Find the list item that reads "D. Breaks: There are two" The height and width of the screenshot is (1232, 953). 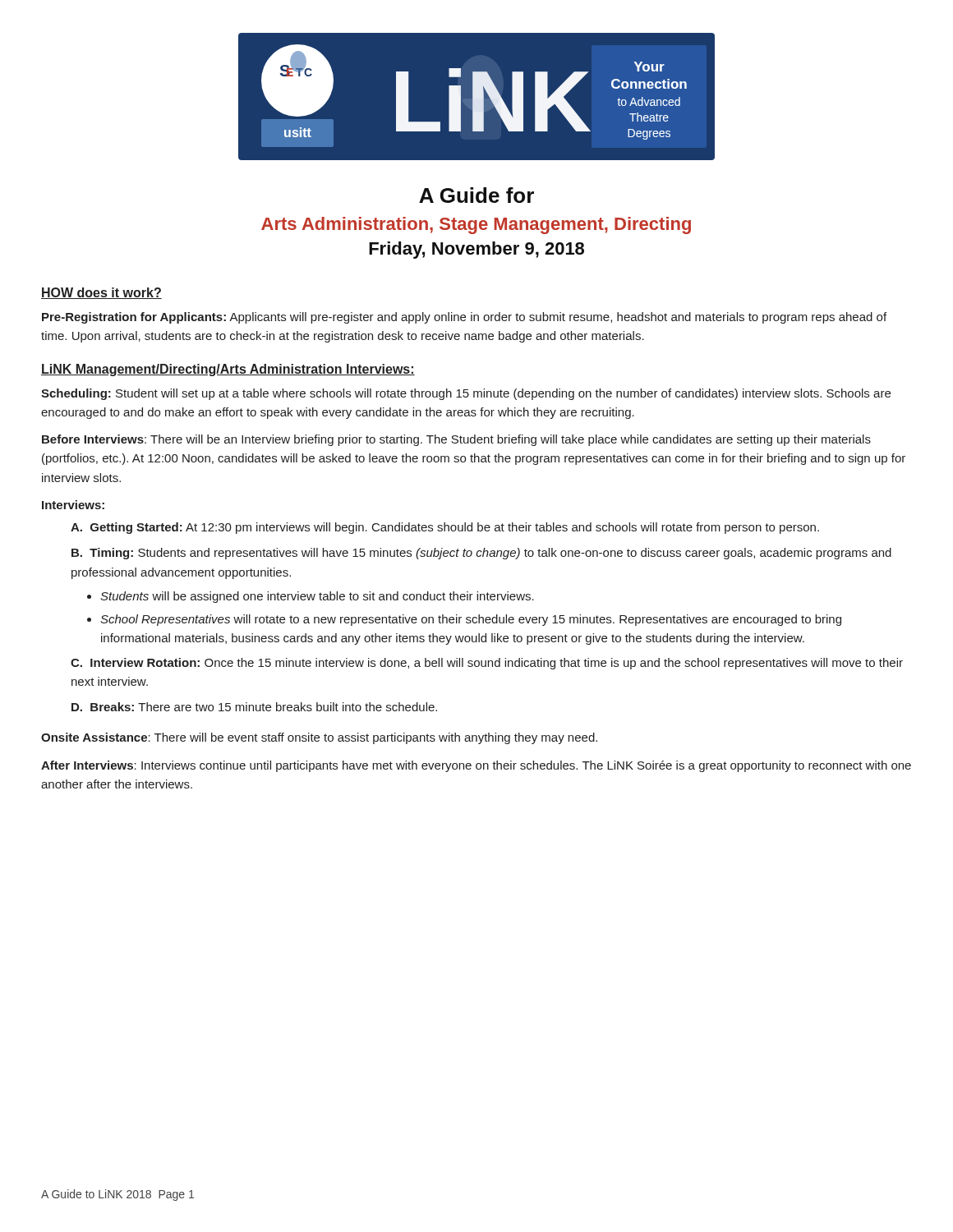[x=254, y=707]
